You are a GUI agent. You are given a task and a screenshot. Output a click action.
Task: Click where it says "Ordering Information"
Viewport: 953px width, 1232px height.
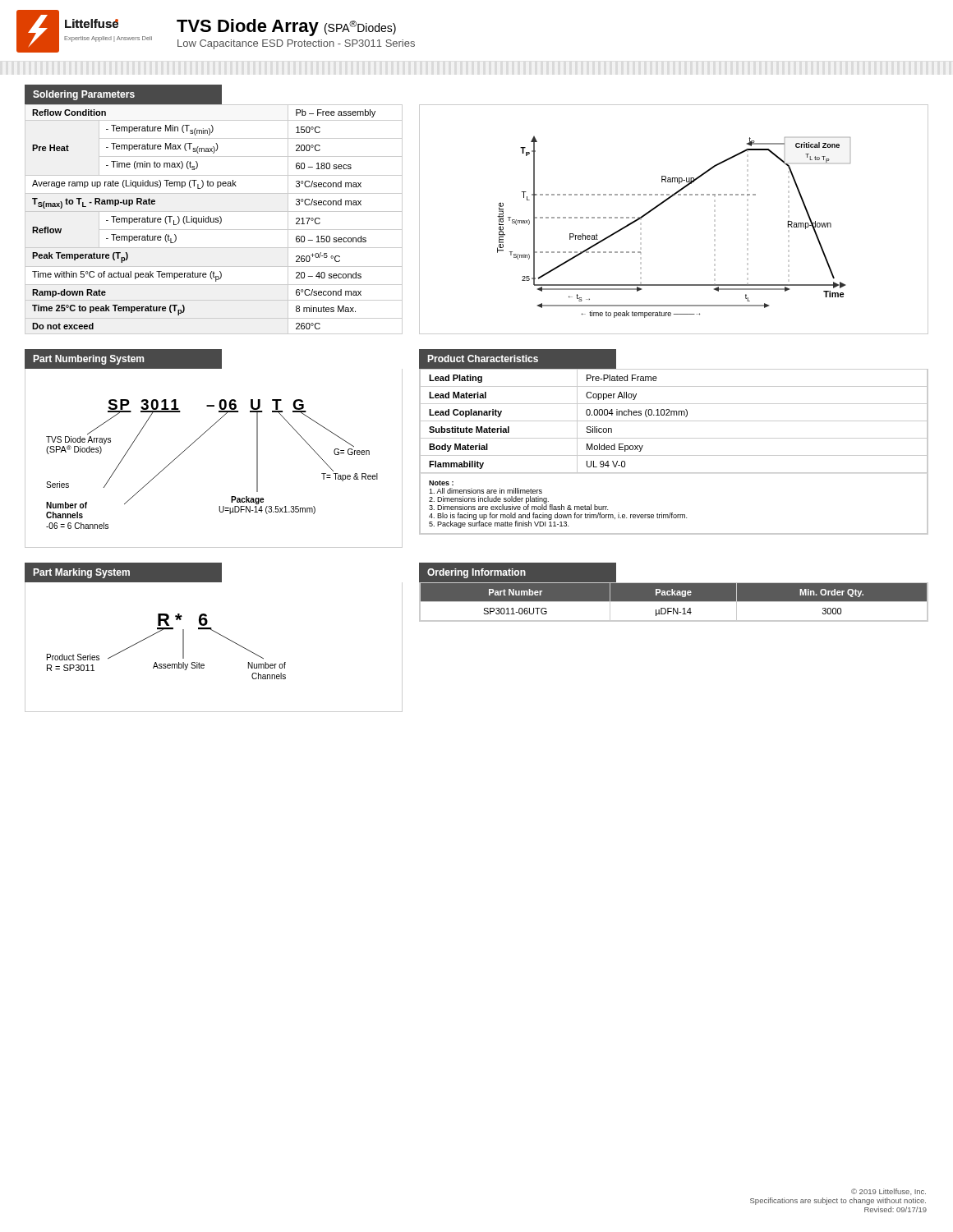point(476,572)
